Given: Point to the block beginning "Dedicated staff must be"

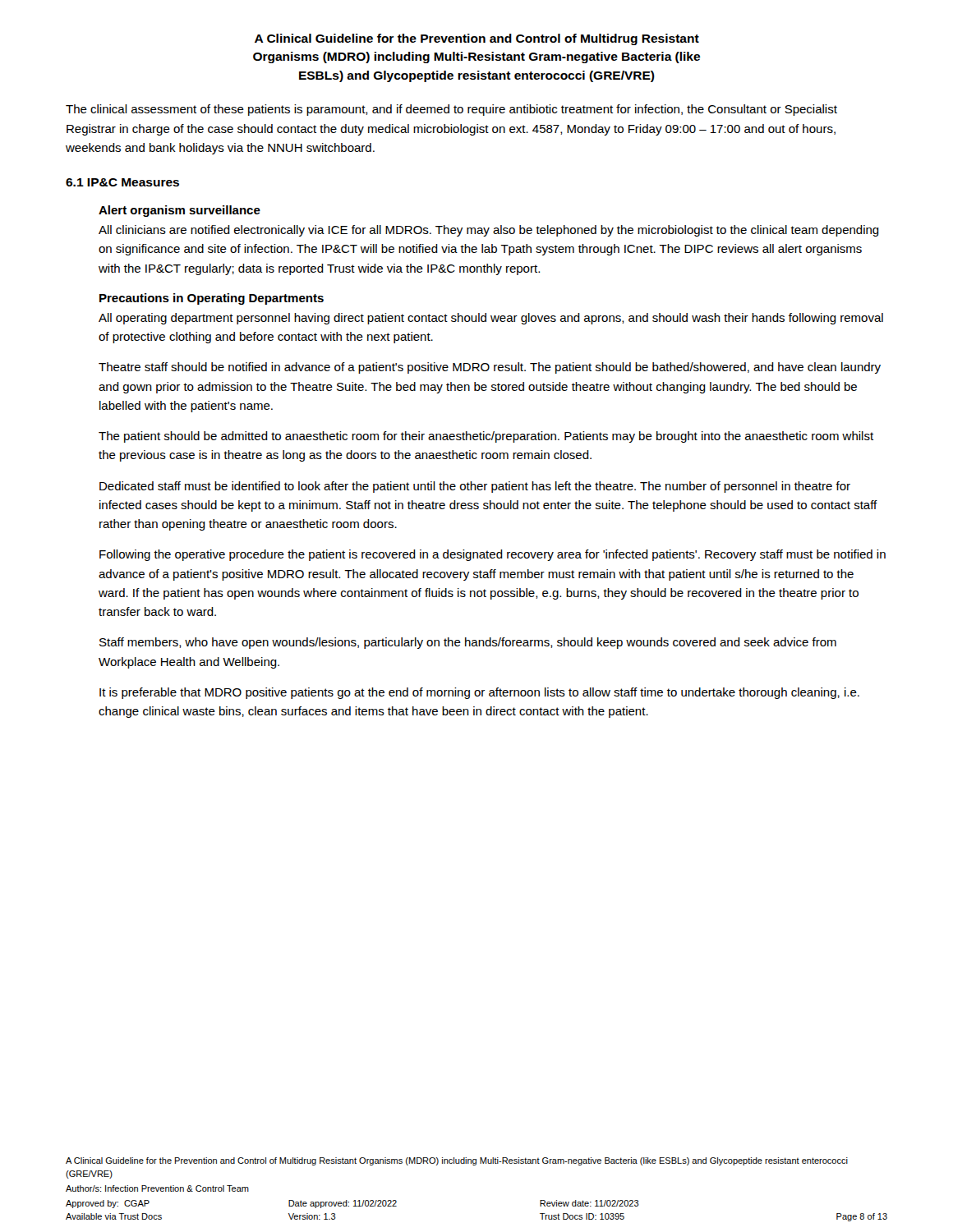Looking at the screenshot, I should coord(488,505).
